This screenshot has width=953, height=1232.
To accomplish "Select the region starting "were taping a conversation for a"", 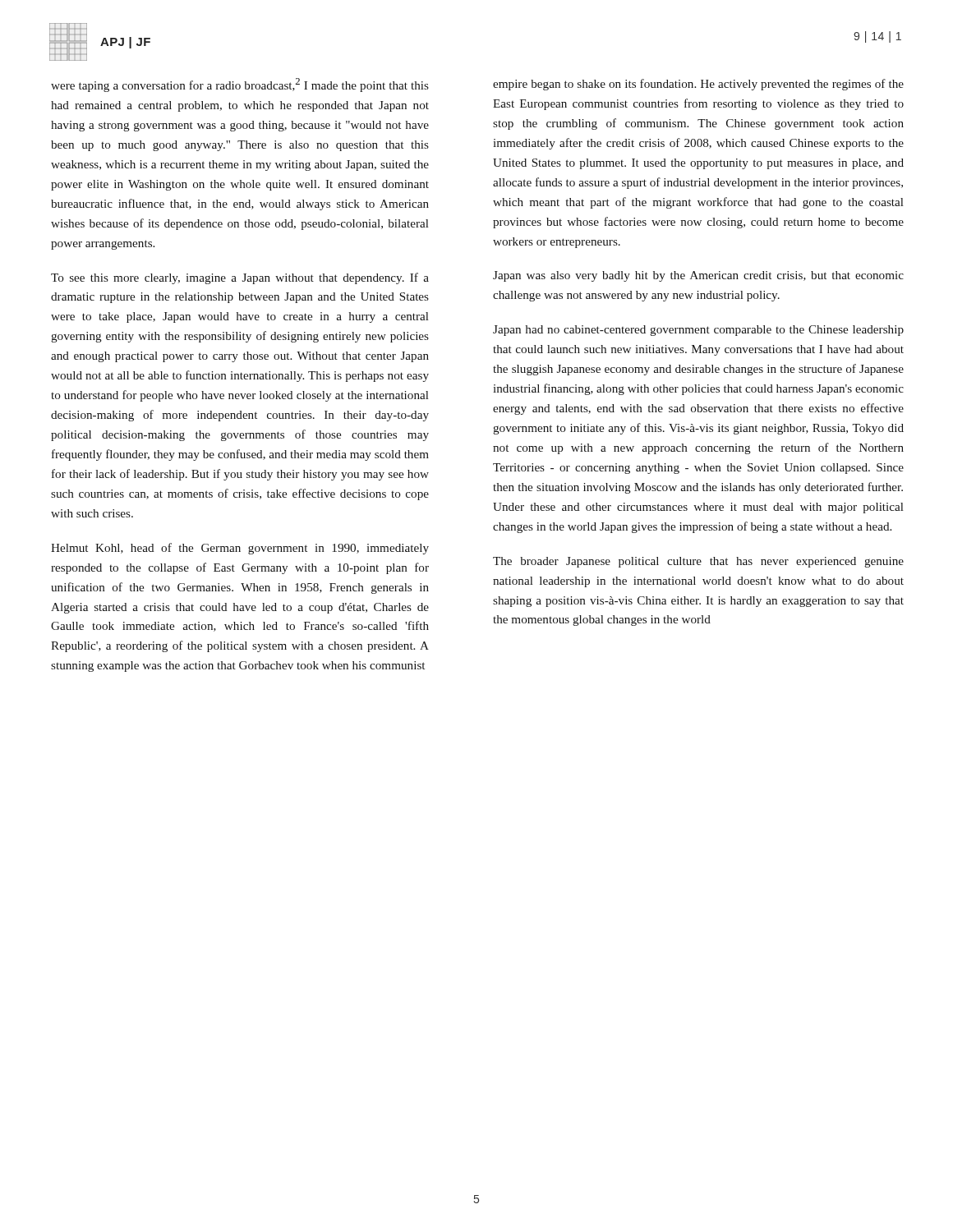I will (240, 163).
